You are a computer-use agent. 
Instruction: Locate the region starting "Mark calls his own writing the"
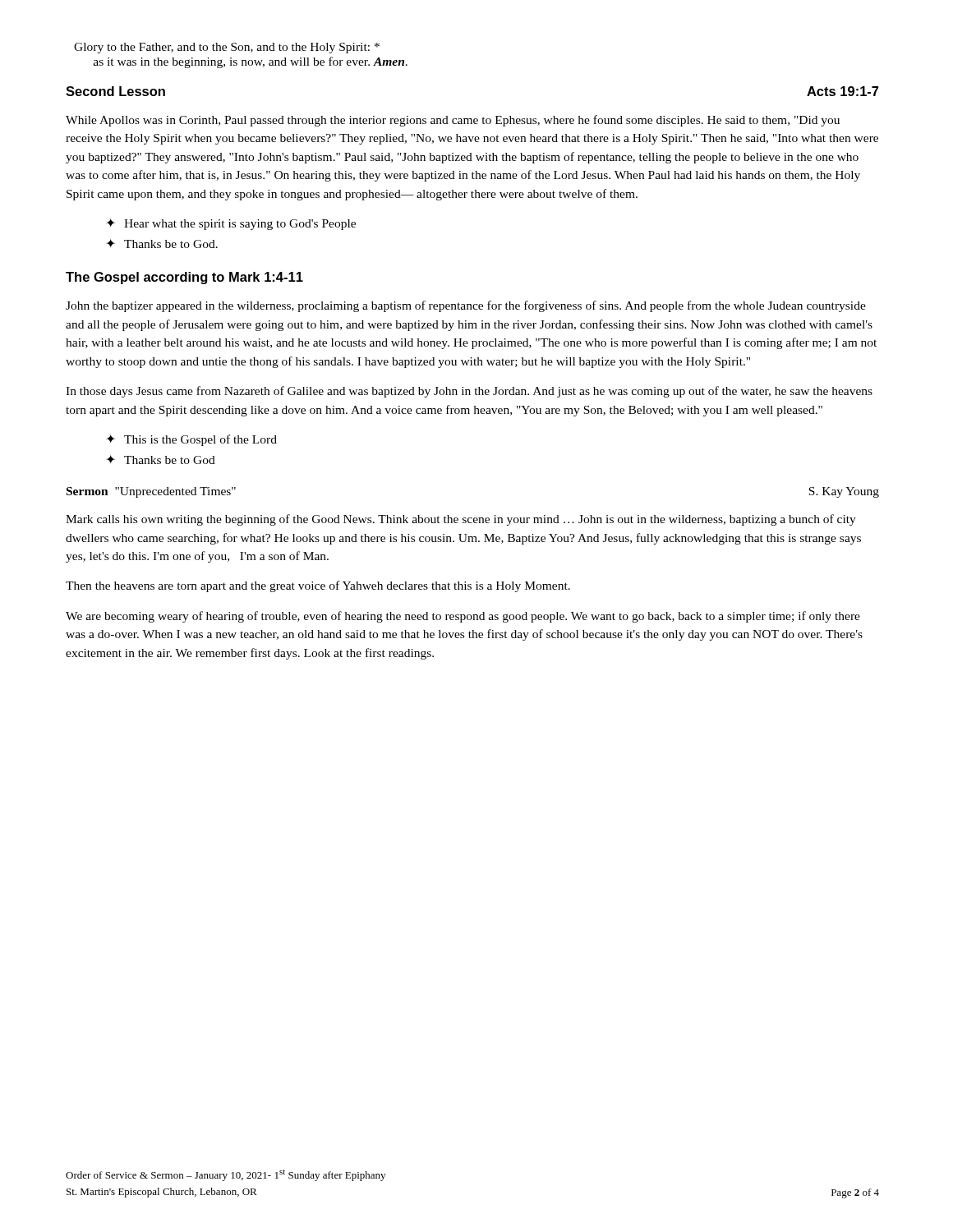tap(464, 537)
